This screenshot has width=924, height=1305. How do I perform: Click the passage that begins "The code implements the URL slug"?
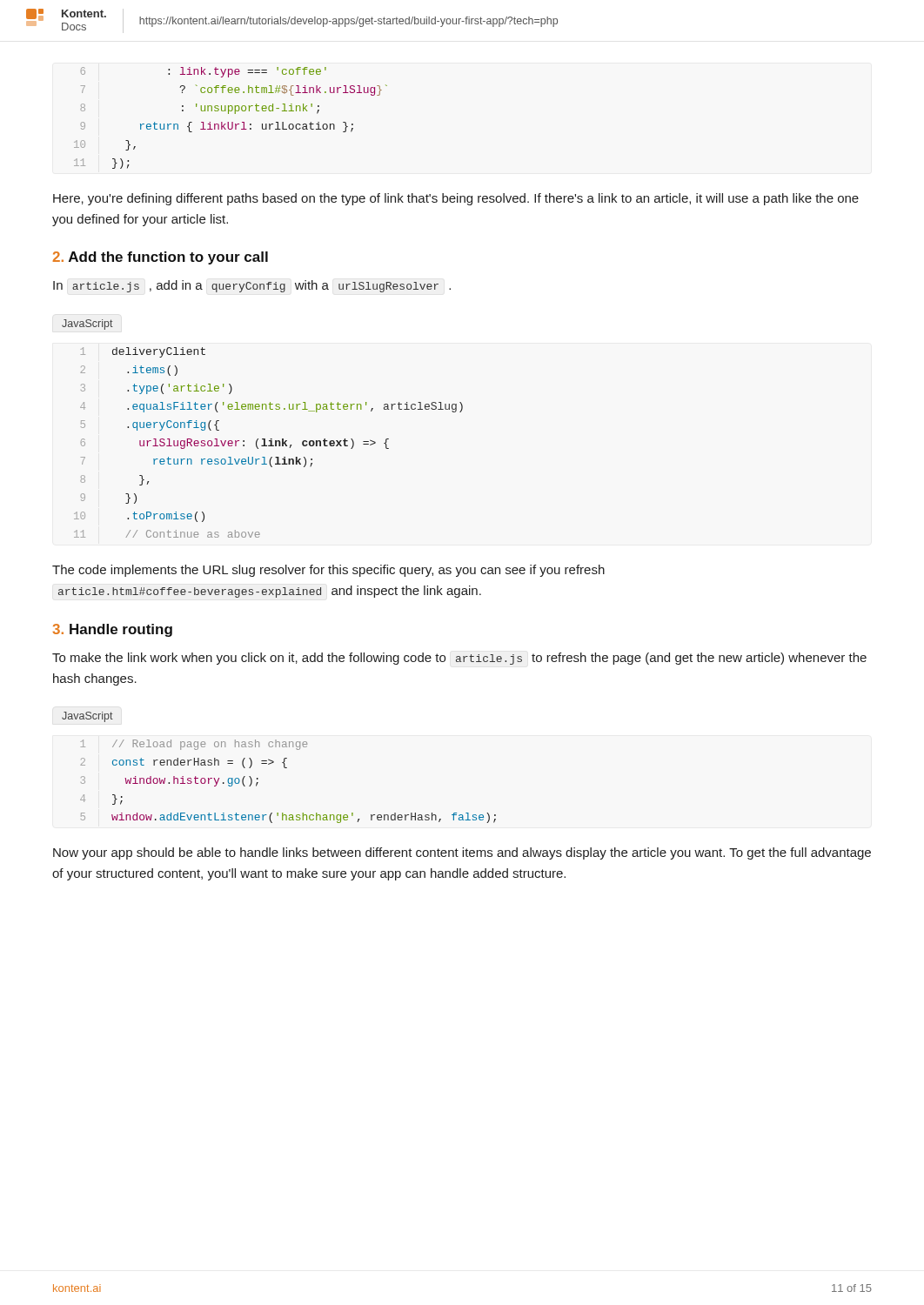(x=462, y=580)
